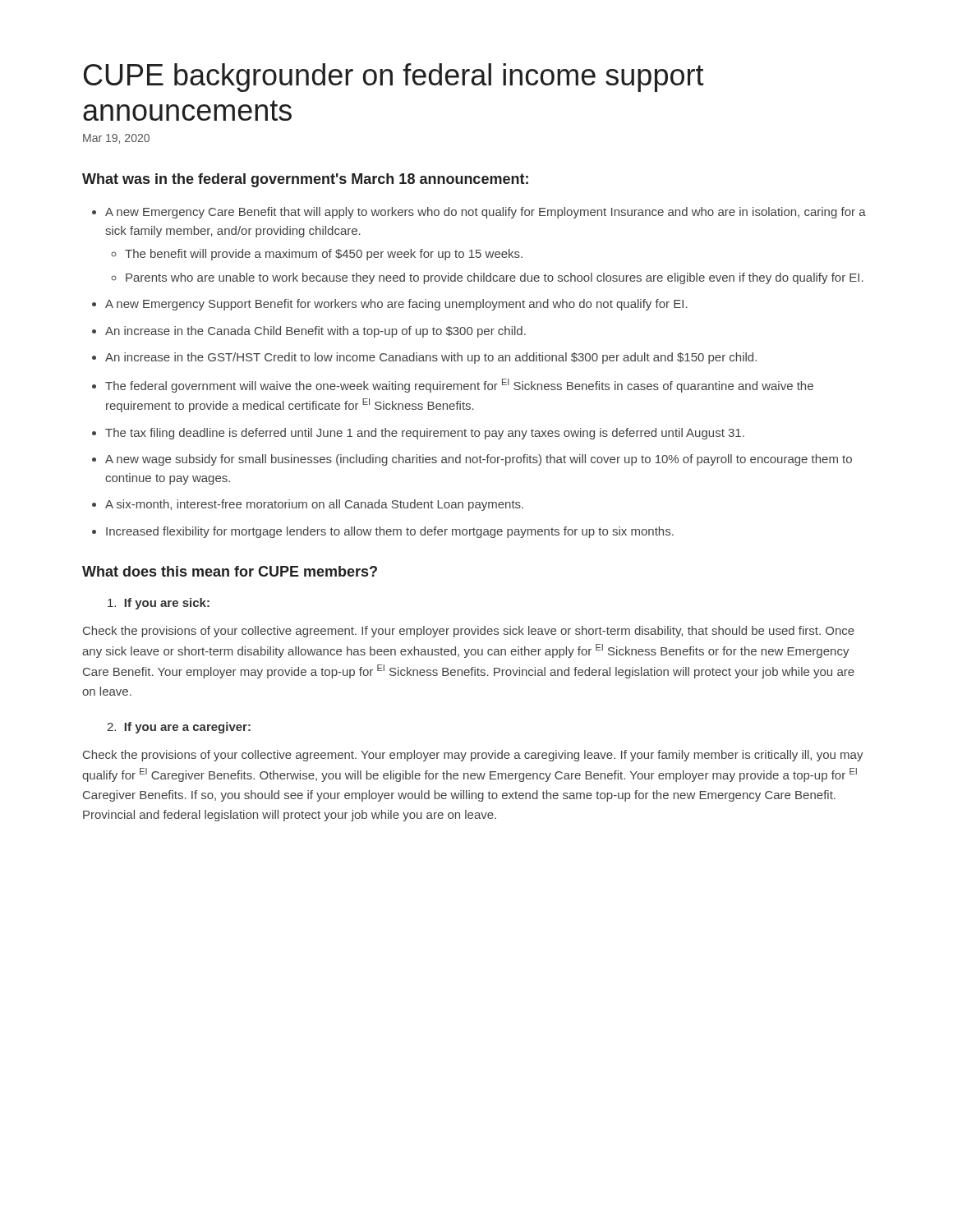Viewport: 953px width, 1232px height.
Task: Find the section header that says "What does this mean for CUPE"
Action: pos(230,571)
